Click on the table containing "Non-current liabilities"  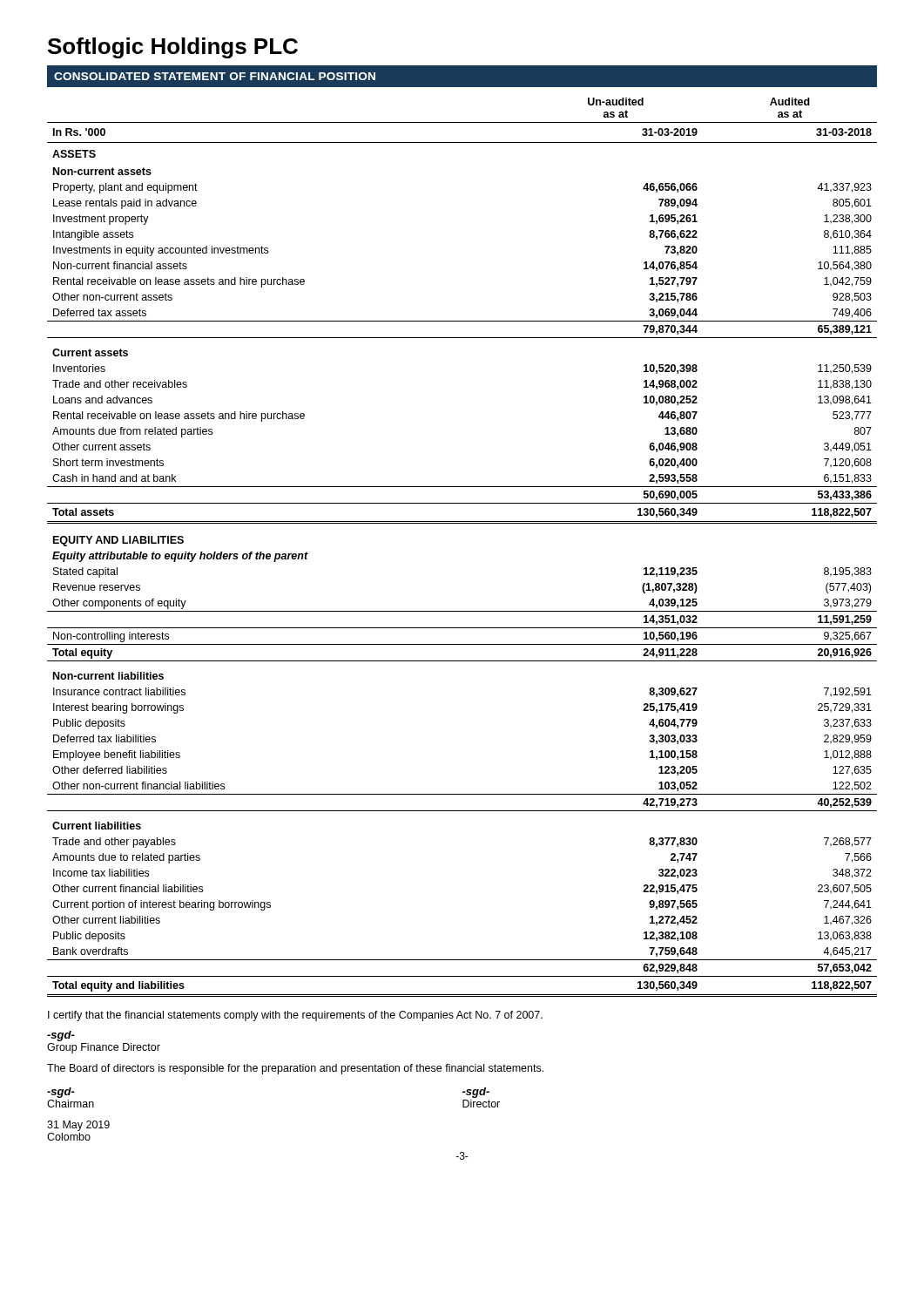tap(462, 545)
